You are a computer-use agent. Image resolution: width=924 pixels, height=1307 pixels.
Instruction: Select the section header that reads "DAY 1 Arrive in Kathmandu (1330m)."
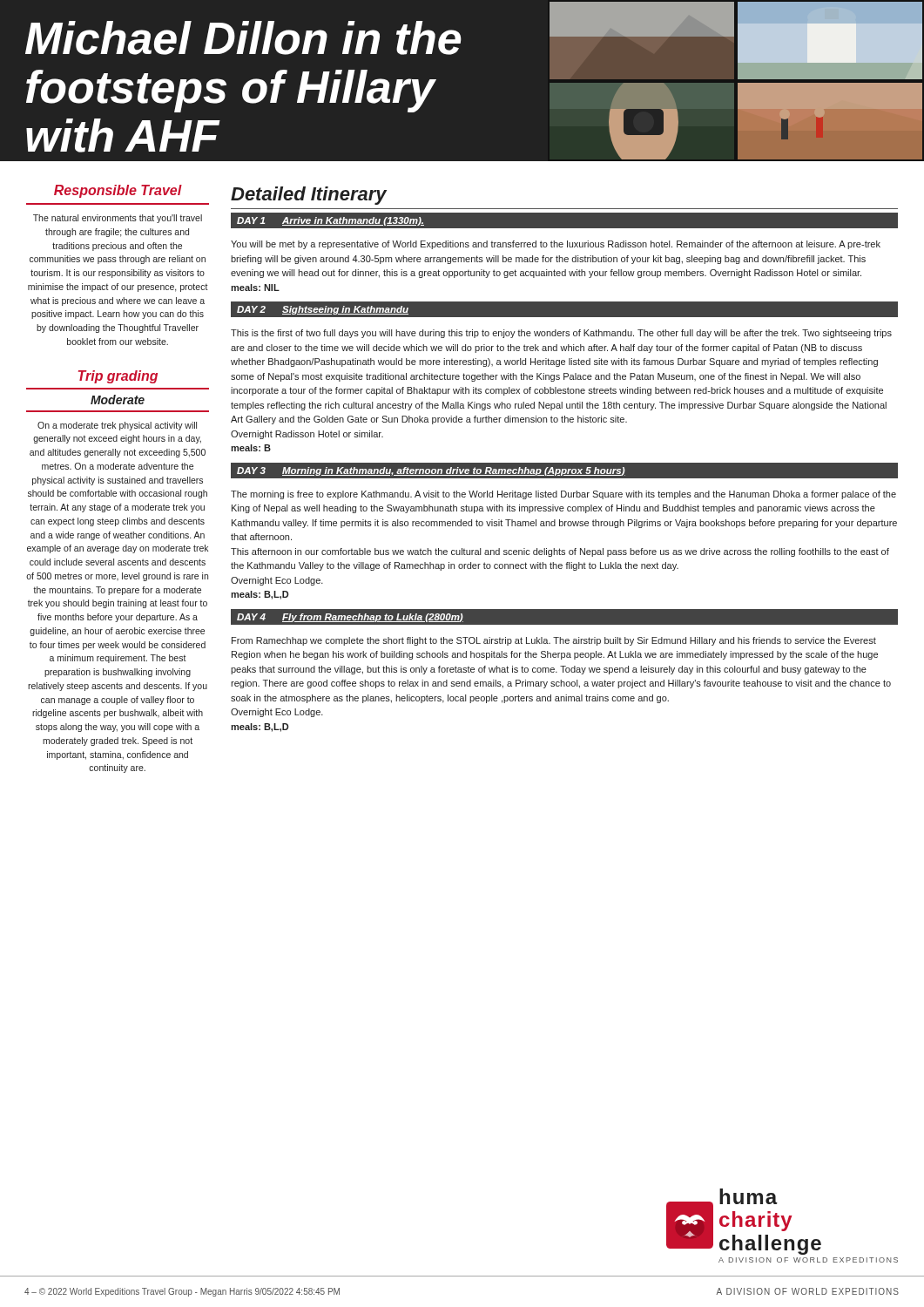[x=564, y=220]
